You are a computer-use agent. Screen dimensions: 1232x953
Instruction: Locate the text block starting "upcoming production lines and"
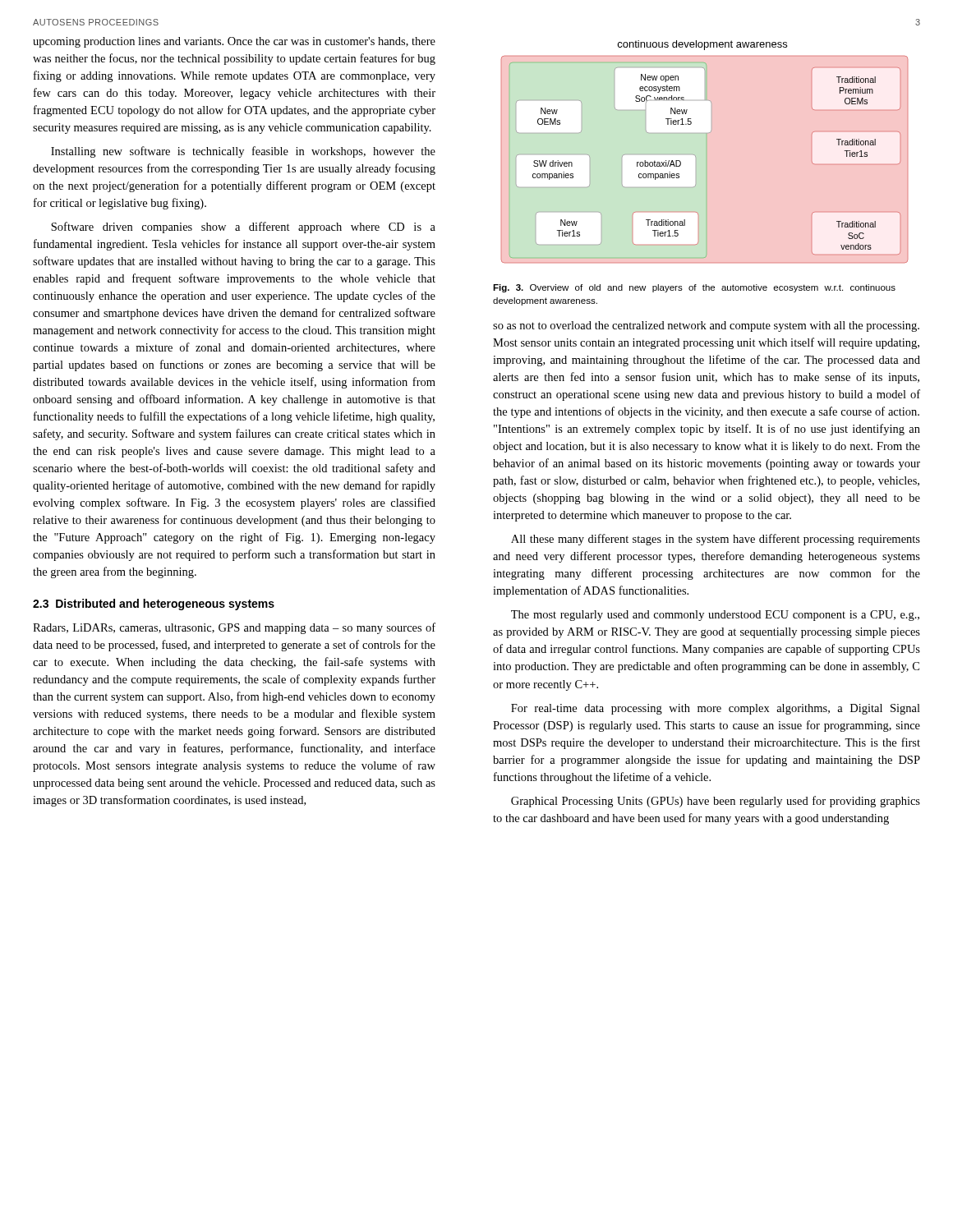tap(234, 307)
